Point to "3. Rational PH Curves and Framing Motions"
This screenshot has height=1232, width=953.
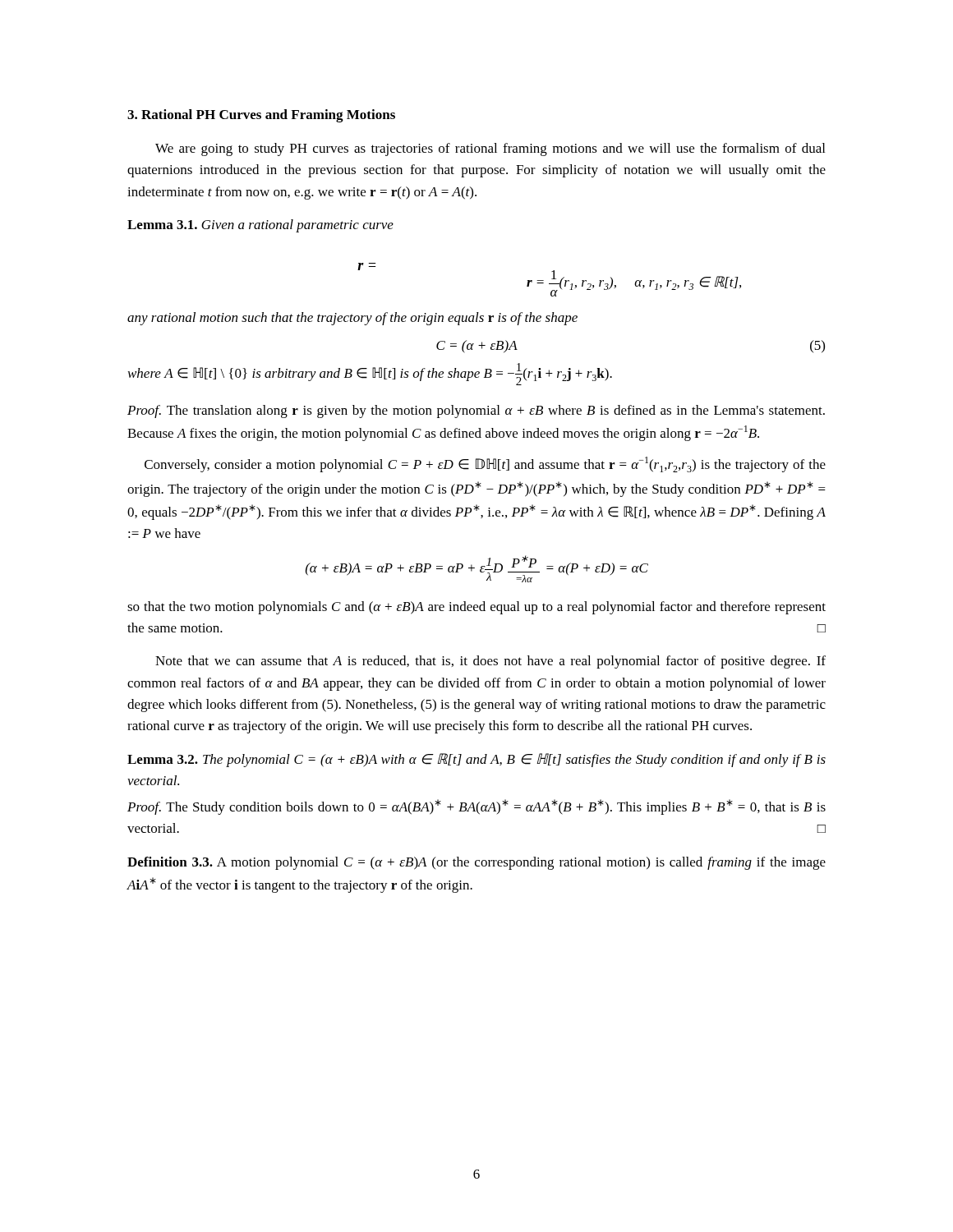pos(261,115)
